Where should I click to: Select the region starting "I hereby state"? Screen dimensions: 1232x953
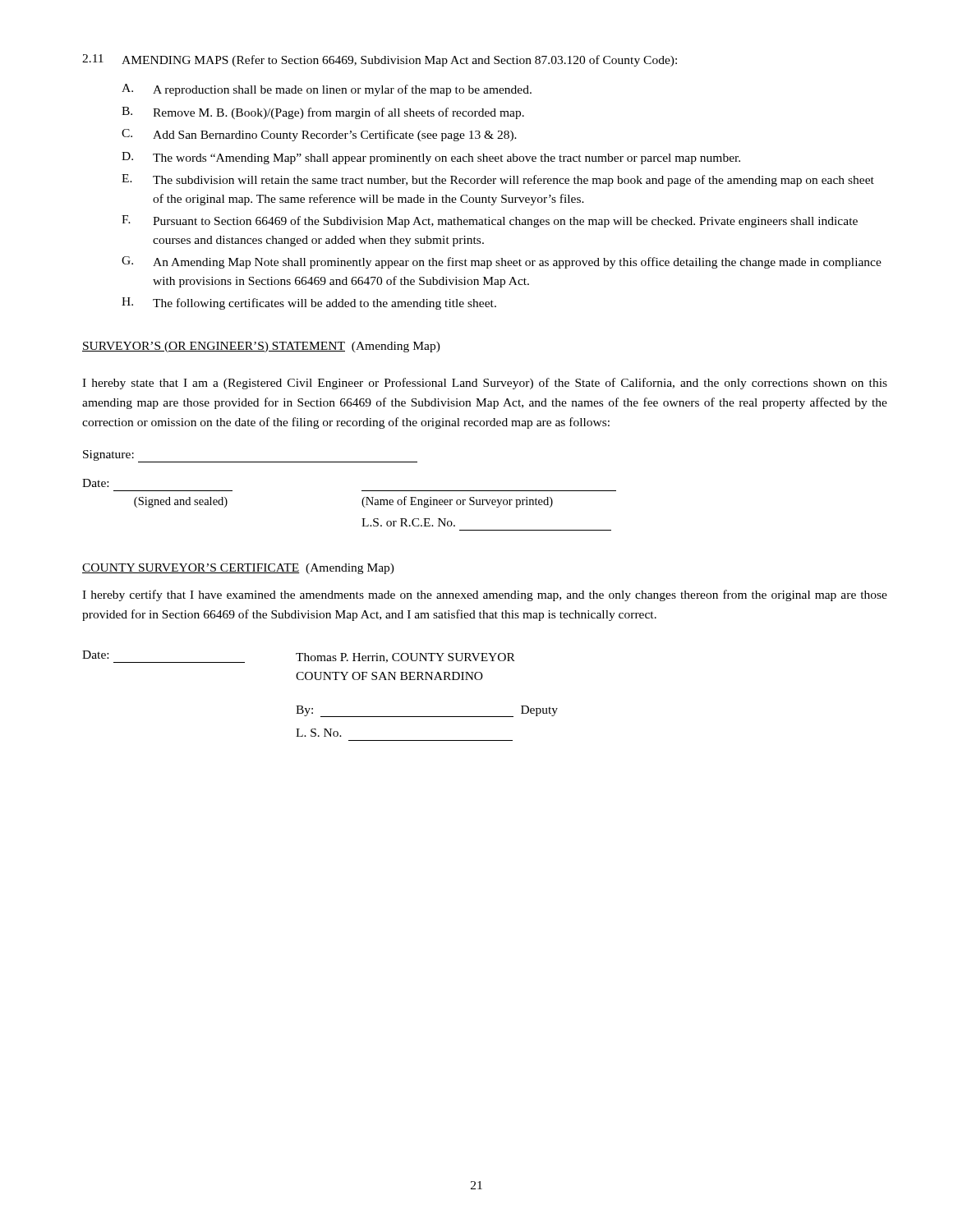(x=485, y=402)
